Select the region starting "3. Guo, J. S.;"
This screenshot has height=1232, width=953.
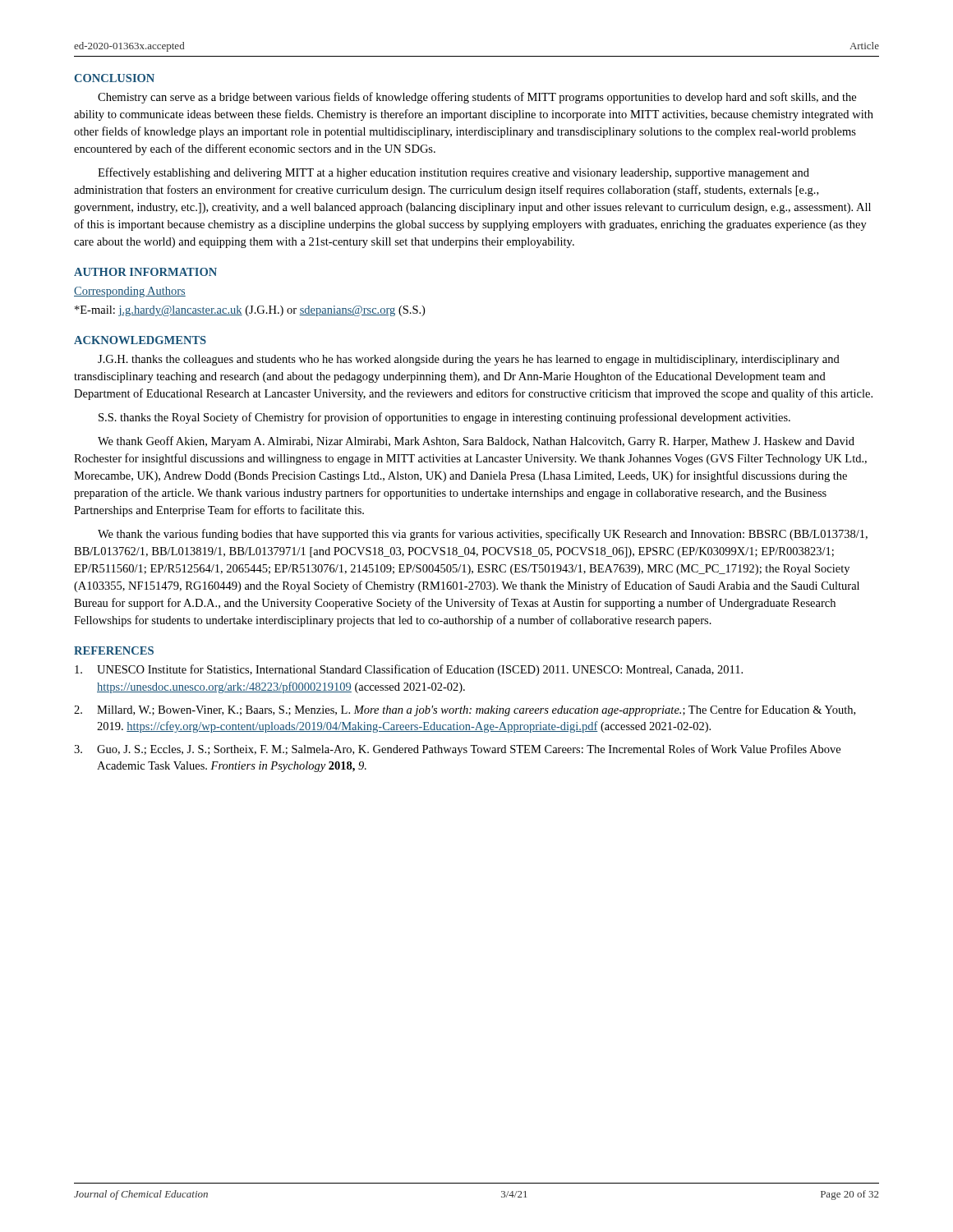(476, 757)
